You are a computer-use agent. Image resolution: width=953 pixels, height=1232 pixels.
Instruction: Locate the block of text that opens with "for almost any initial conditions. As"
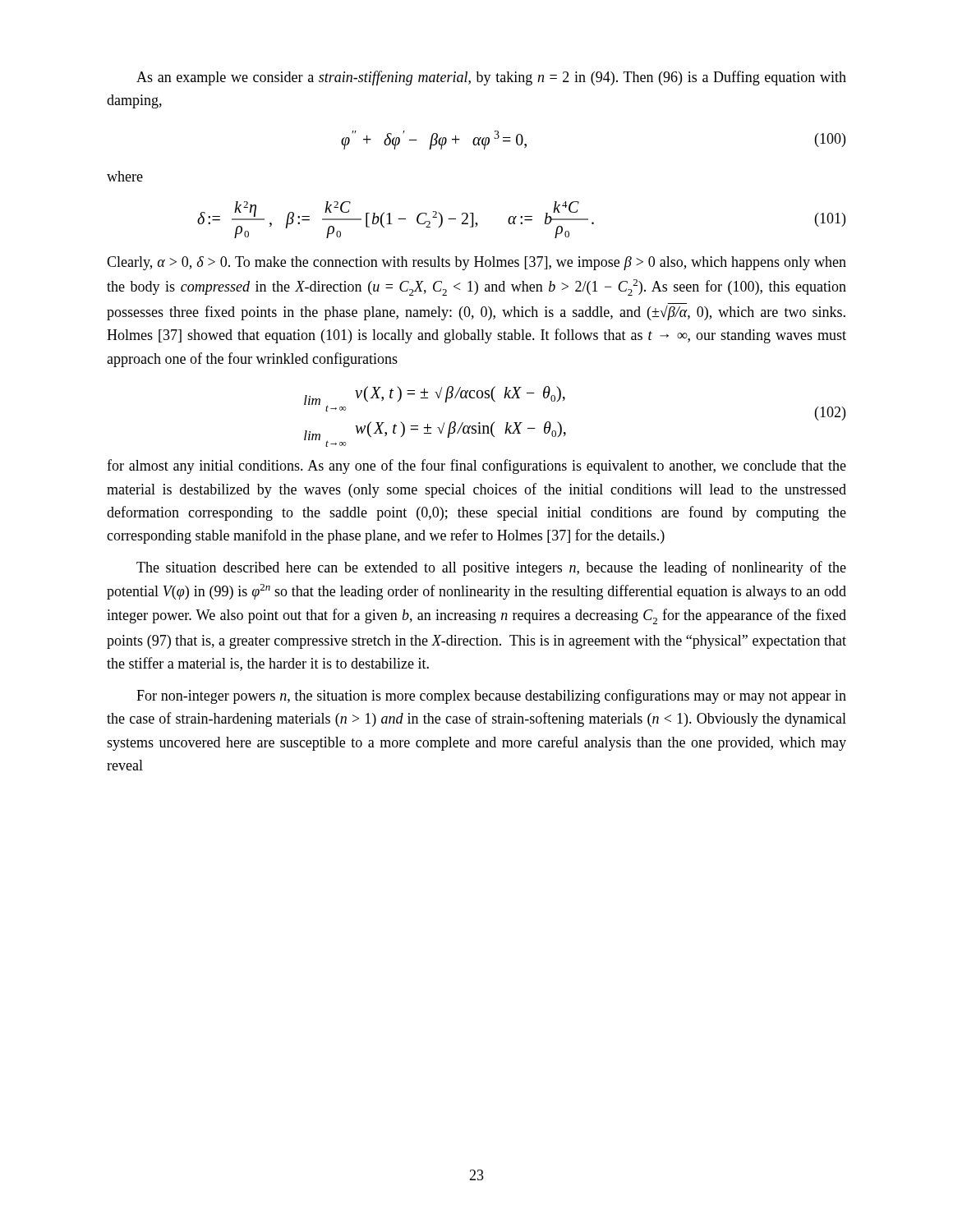click(x=476, y=501)
